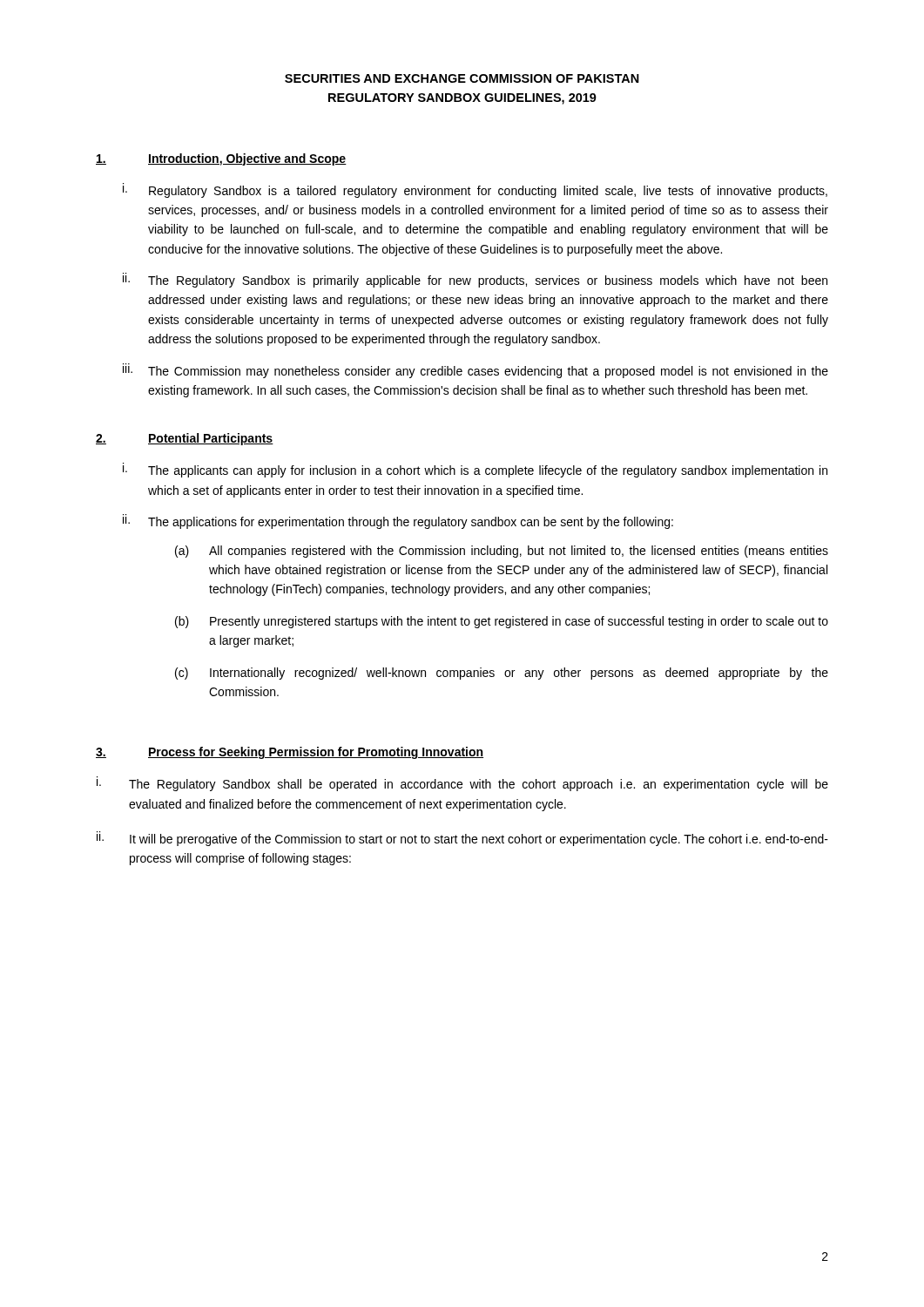This screenshot has width=924, height=1307.
Task: Find the text starting "i. The applicants can"
Action: 462,481
